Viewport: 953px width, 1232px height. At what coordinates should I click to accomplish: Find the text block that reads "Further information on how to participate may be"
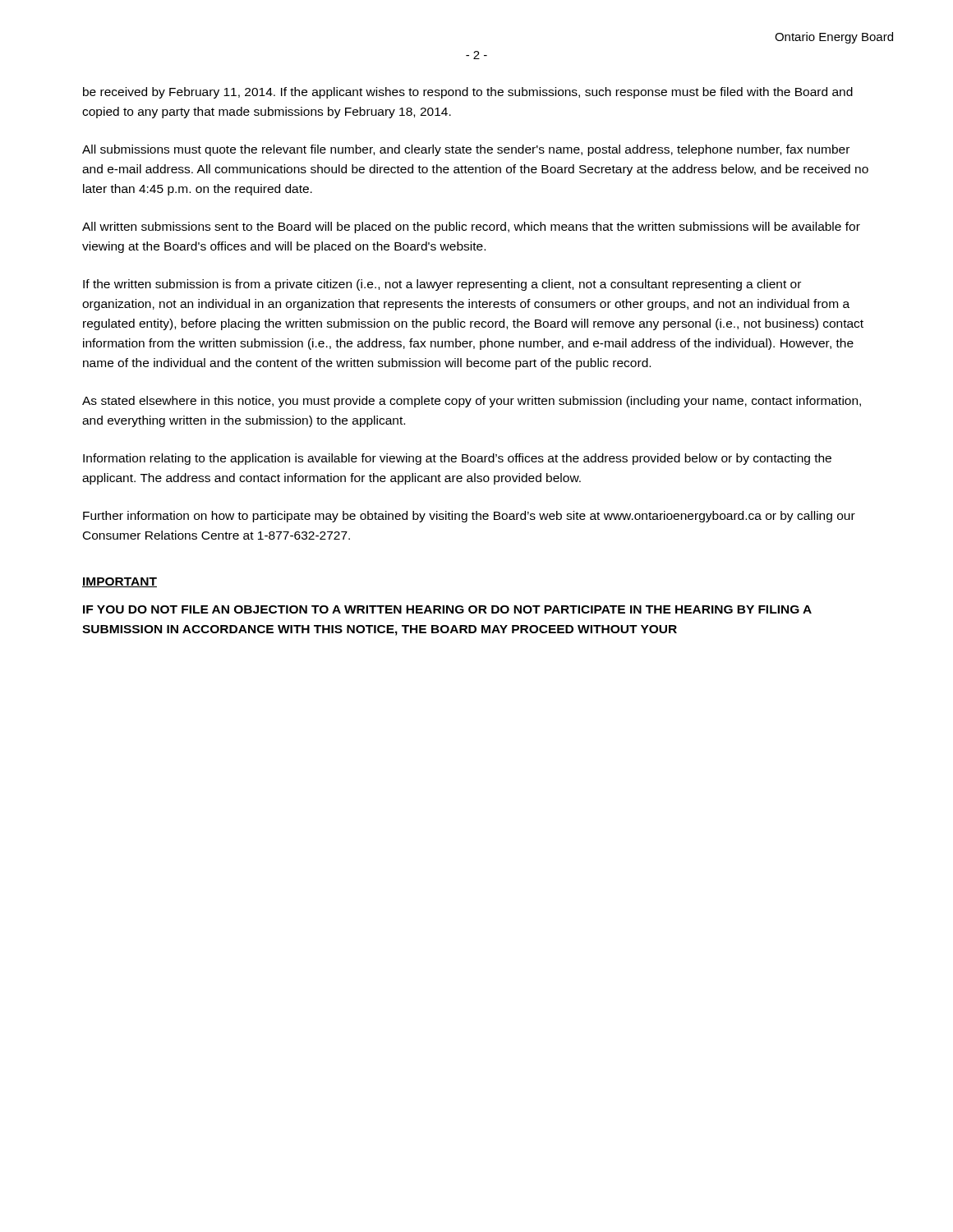(468, 525)
